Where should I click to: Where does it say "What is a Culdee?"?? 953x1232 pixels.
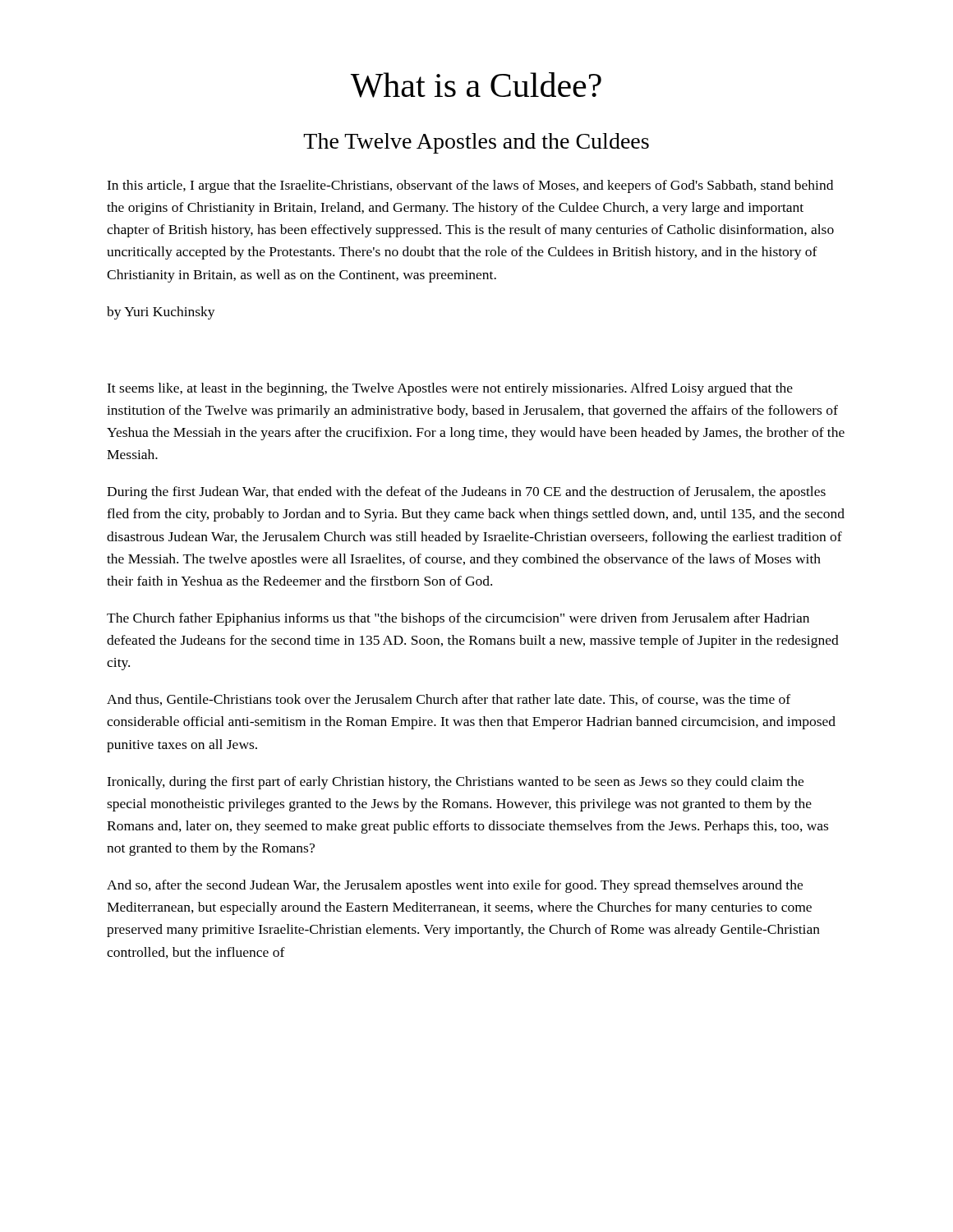click(x=476, y=85)
